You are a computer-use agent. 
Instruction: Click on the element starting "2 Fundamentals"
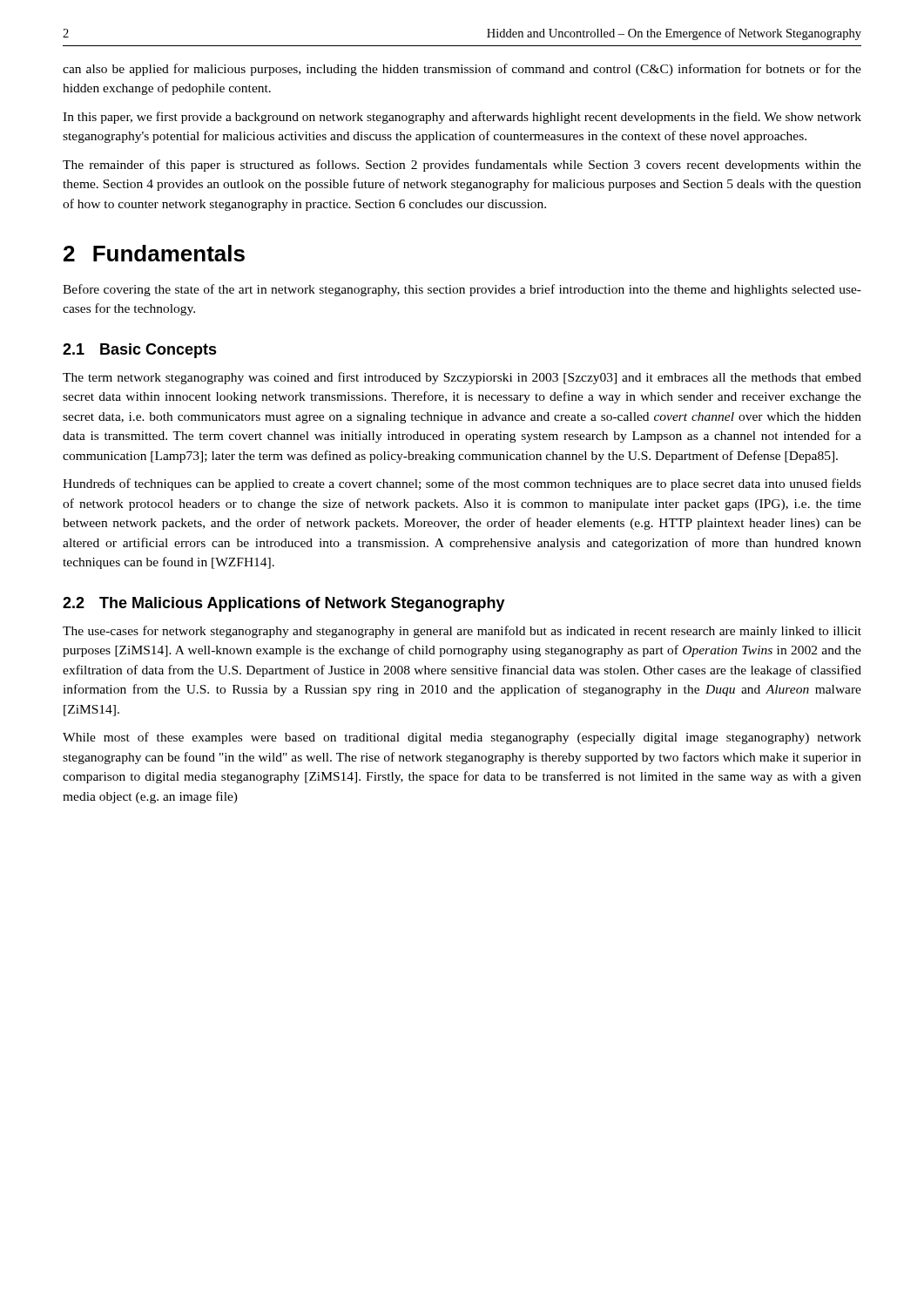(x=154, y=253)
